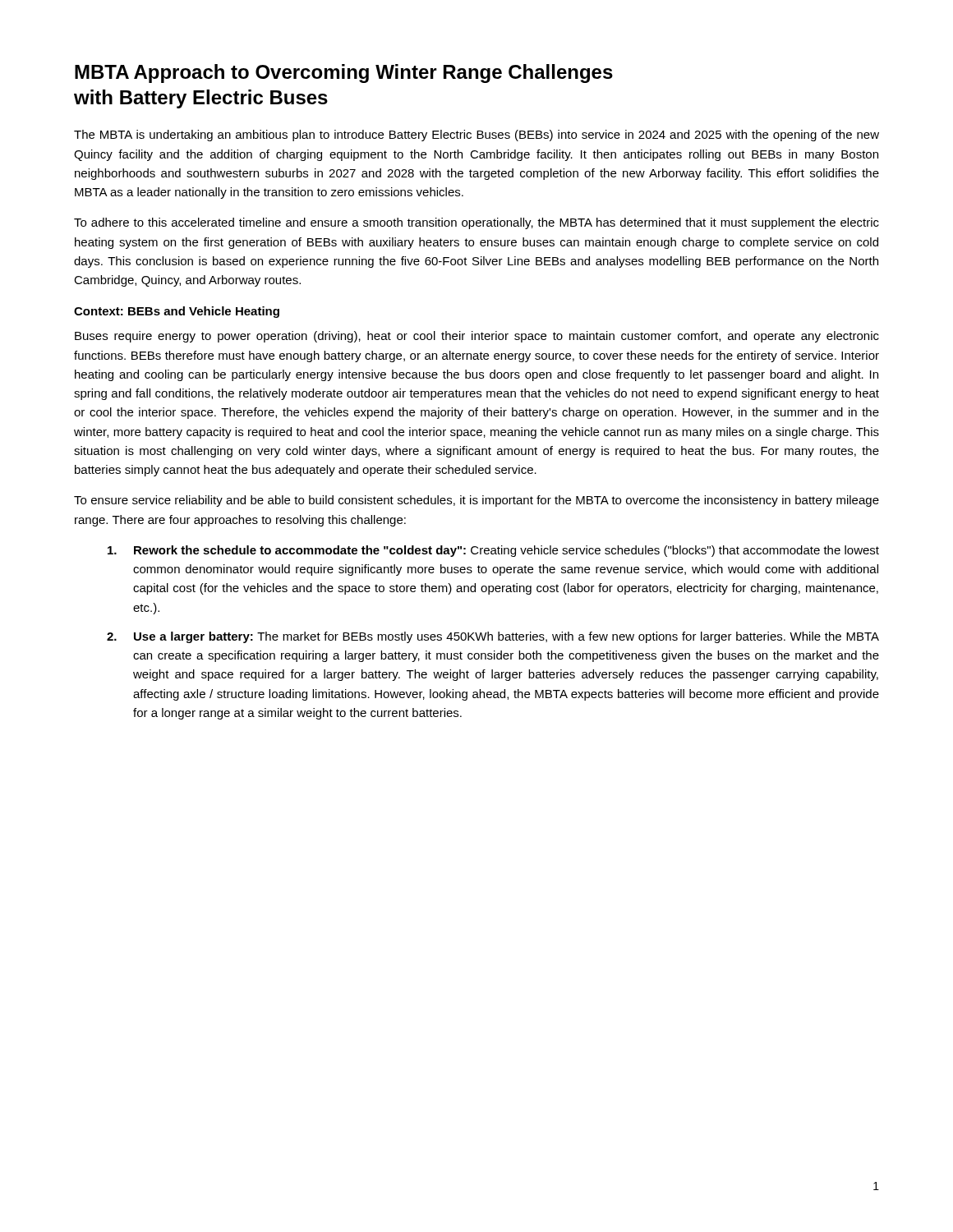
Task: Click on the region starting "Context: BEBs and"
Action: point(177,311)
